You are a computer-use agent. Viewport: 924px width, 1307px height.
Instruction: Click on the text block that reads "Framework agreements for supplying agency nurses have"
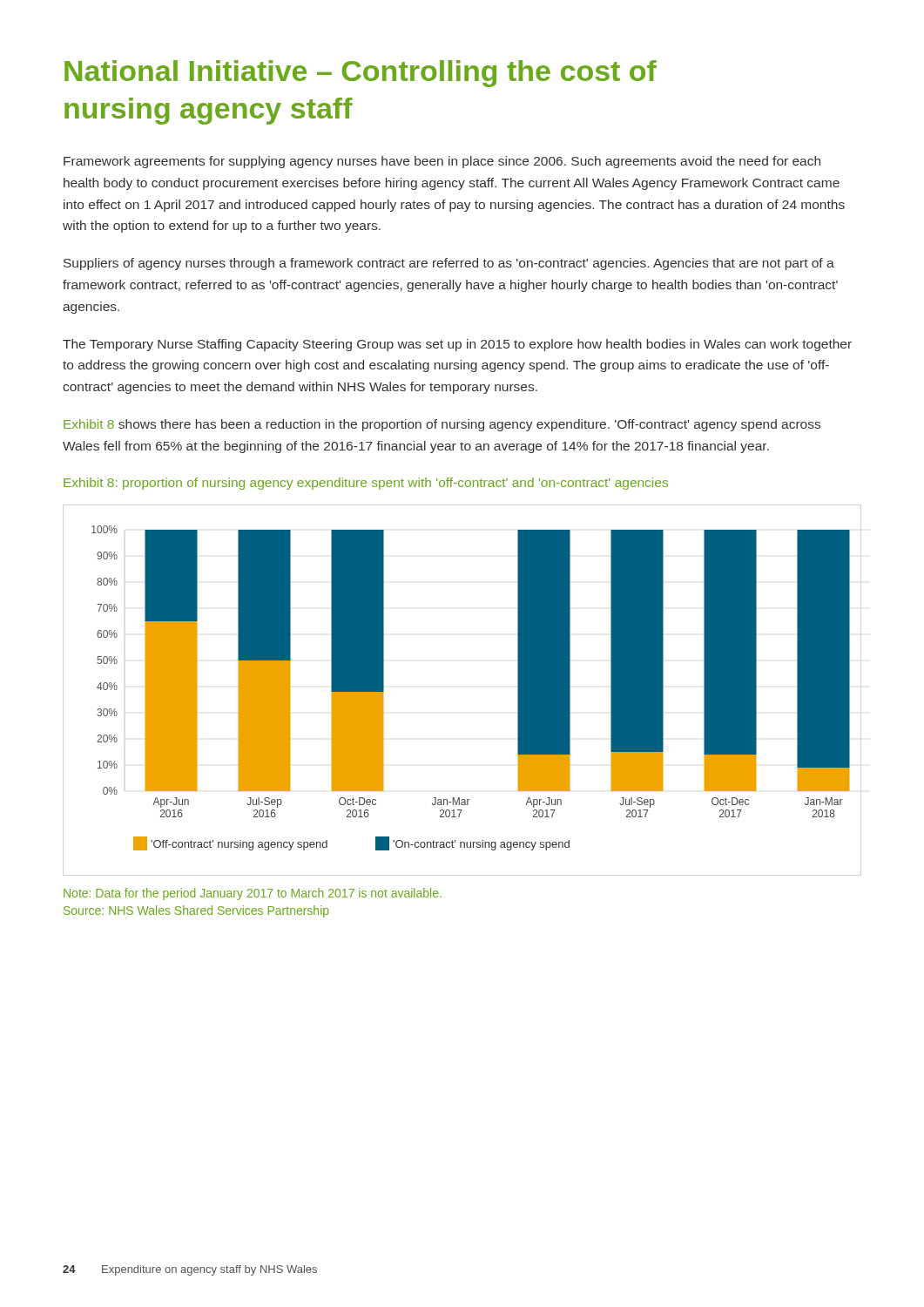point(454,193)
